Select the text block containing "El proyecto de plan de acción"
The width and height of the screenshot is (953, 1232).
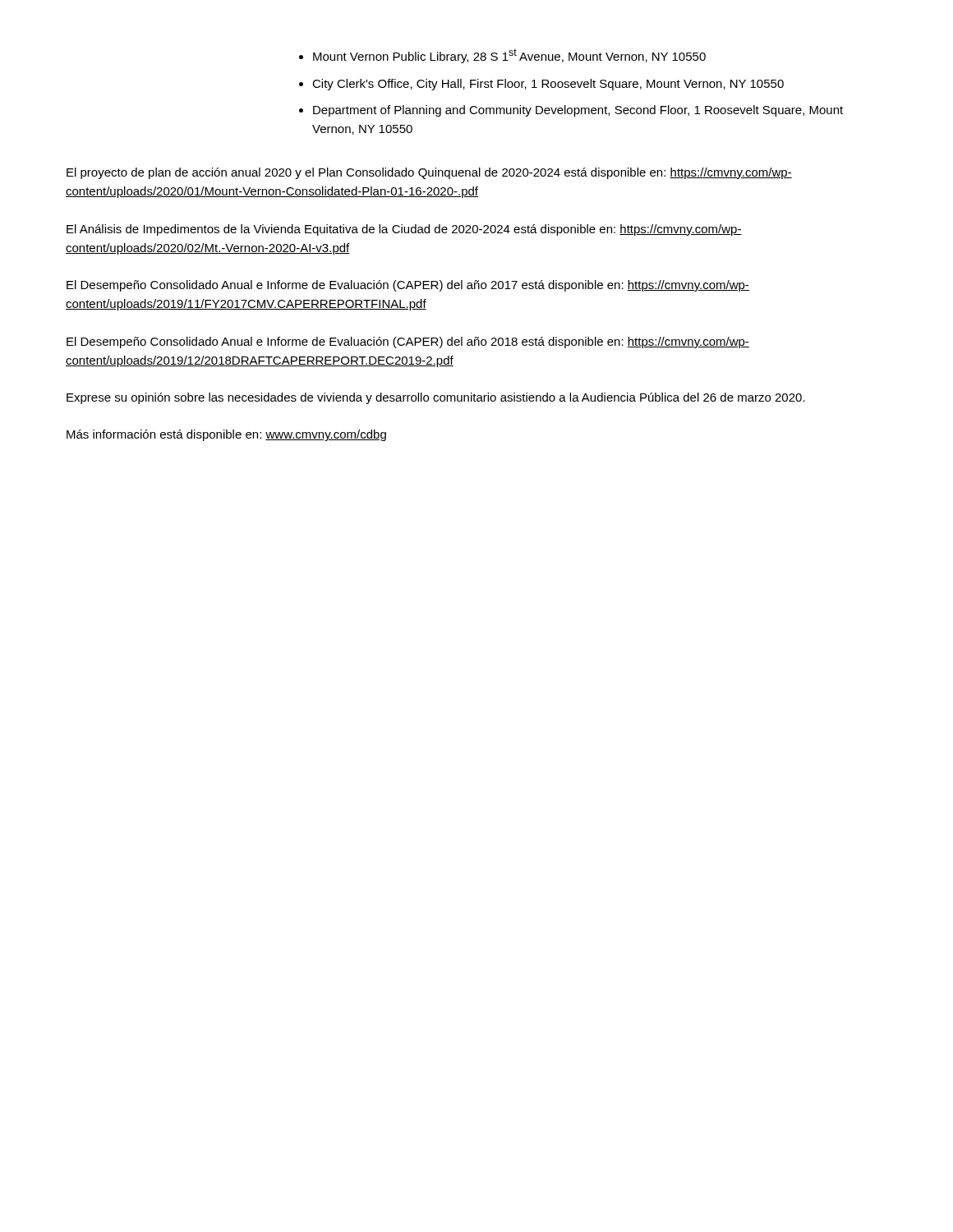coord(429,182)
